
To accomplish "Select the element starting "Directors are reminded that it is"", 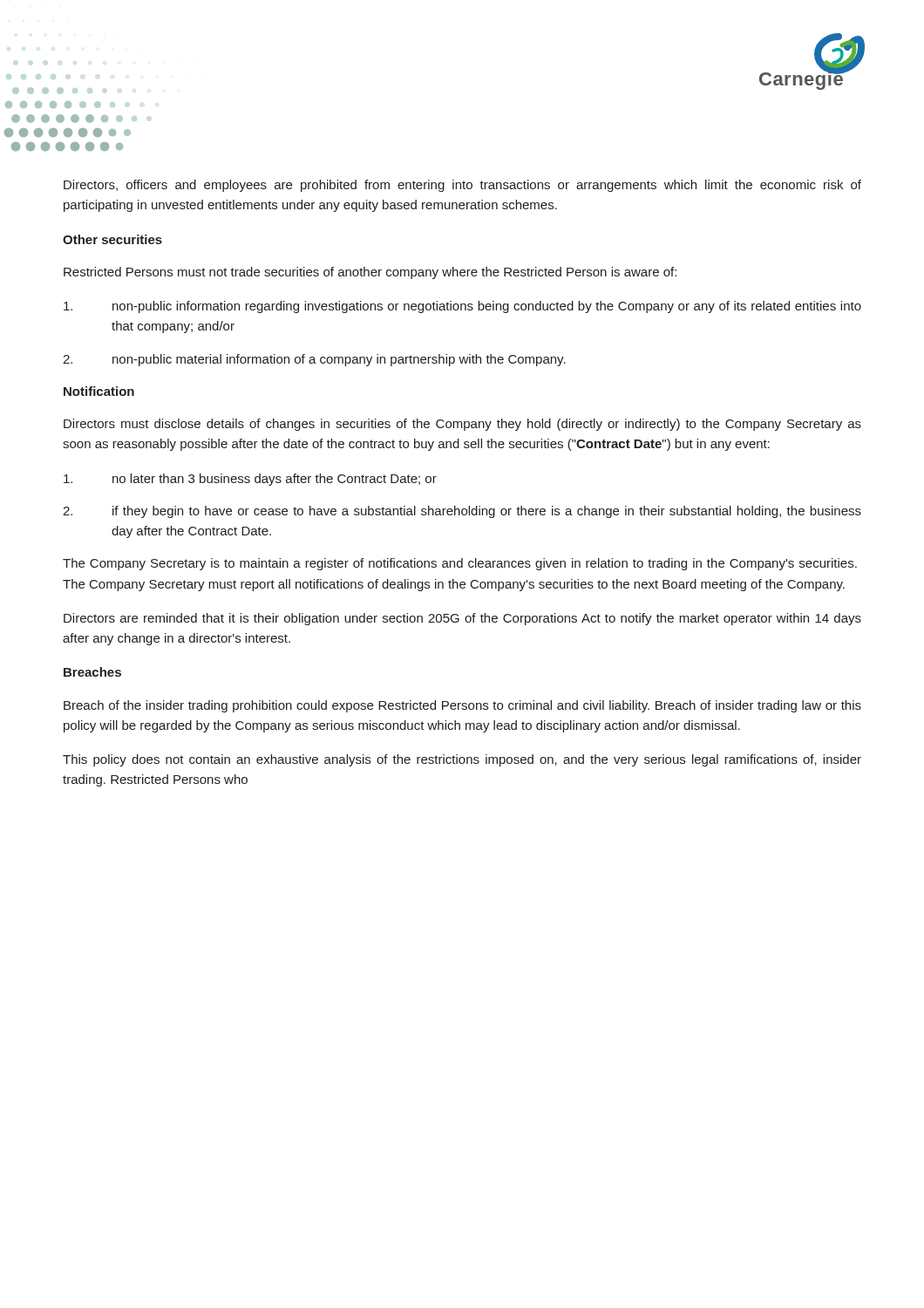I will point(462,628).
